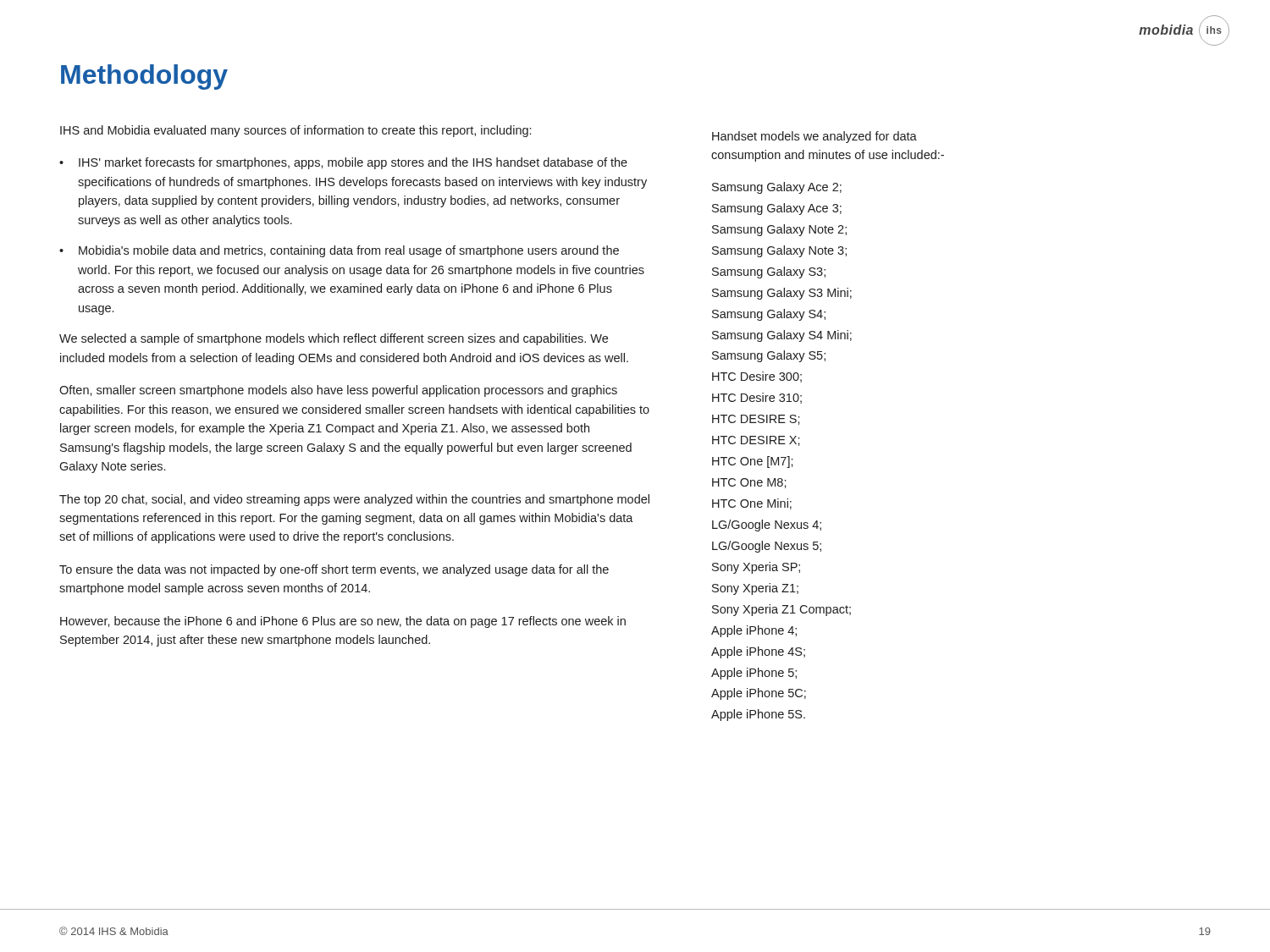Click on the text block containing "Samsung Galaxy Ace 2;"
This screenshot has height=952, width=1270.
[782, 451]
